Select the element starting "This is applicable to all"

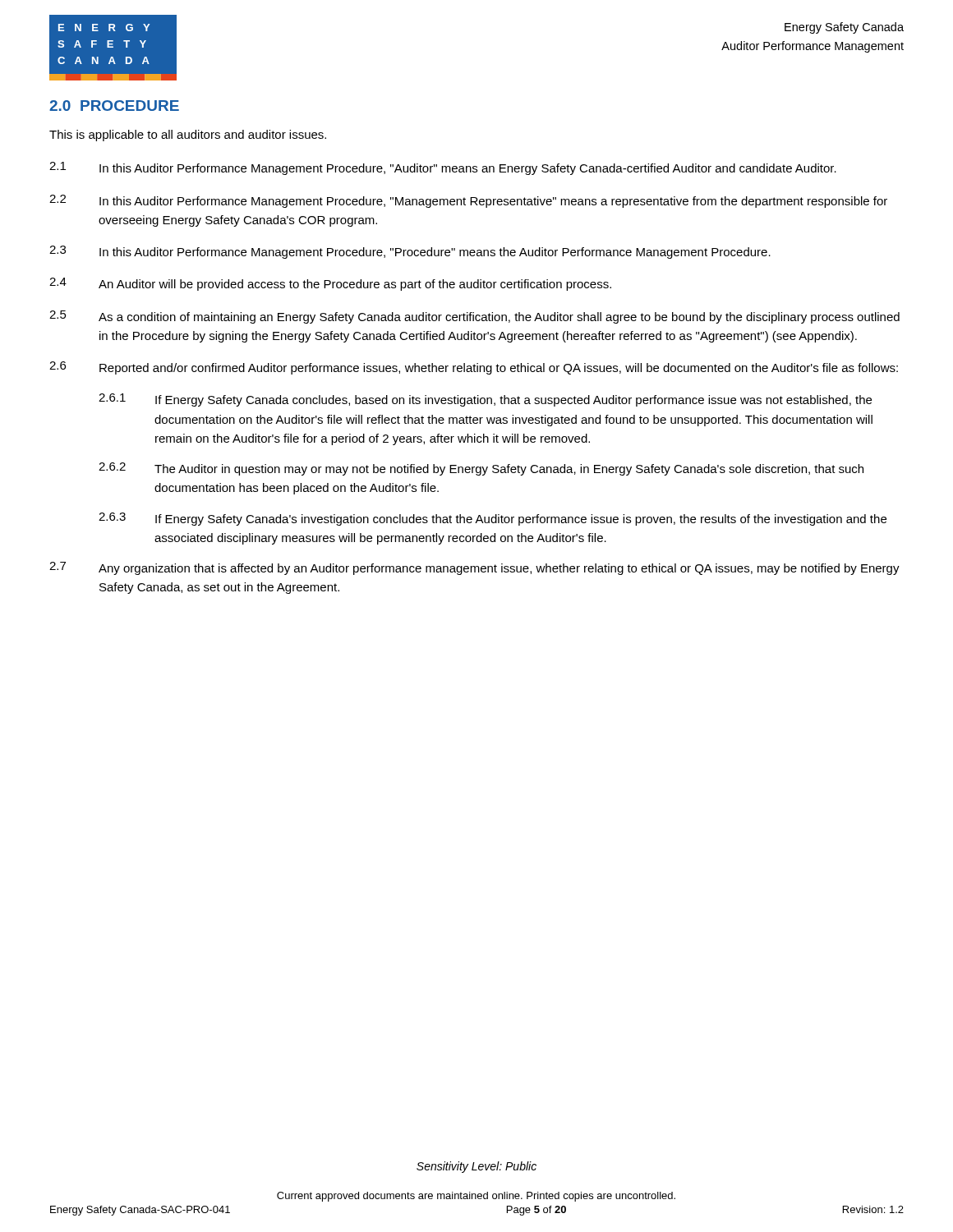point(188,134)
